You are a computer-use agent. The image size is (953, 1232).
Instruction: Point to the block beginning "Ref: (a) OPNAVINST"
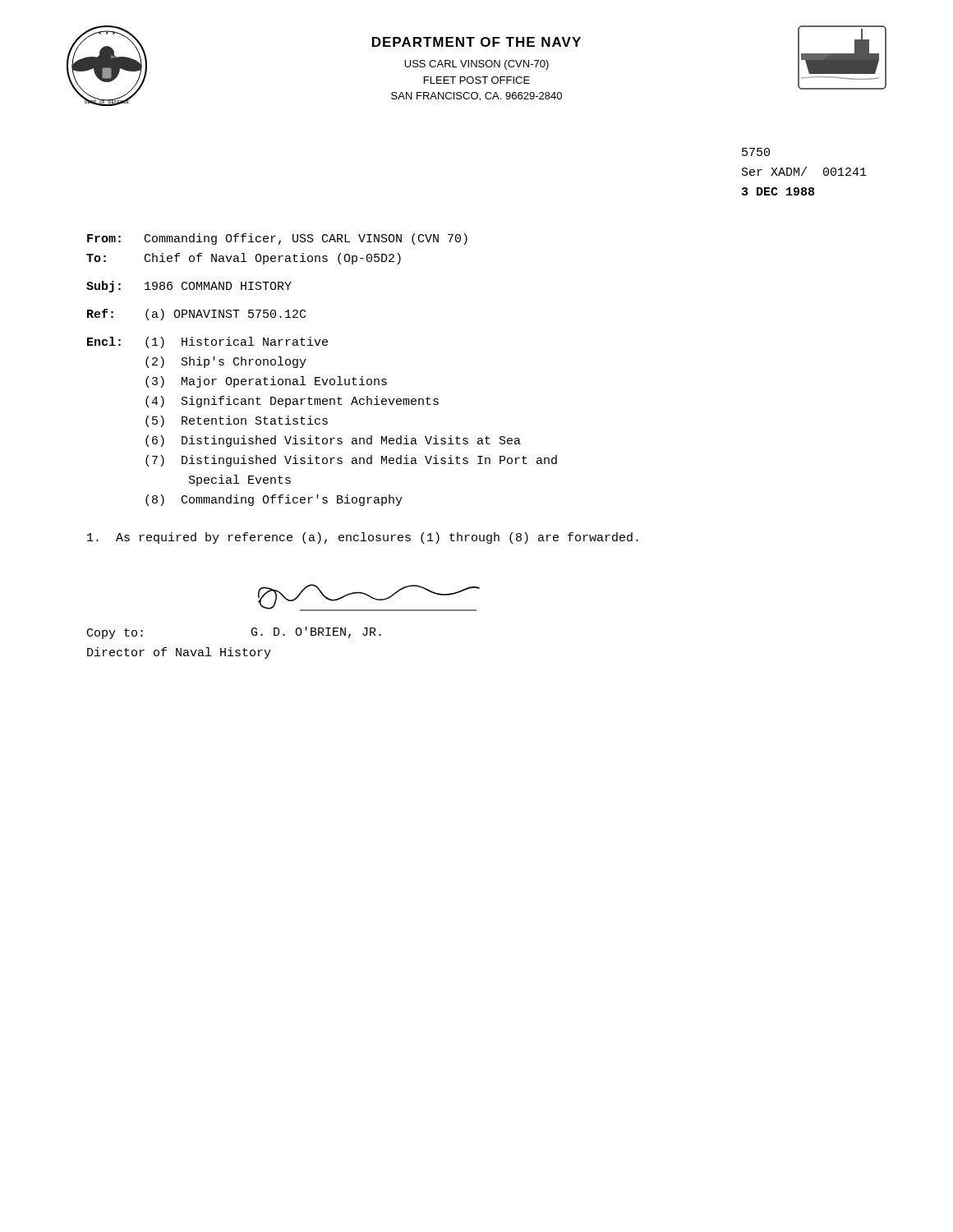(196, 315)
